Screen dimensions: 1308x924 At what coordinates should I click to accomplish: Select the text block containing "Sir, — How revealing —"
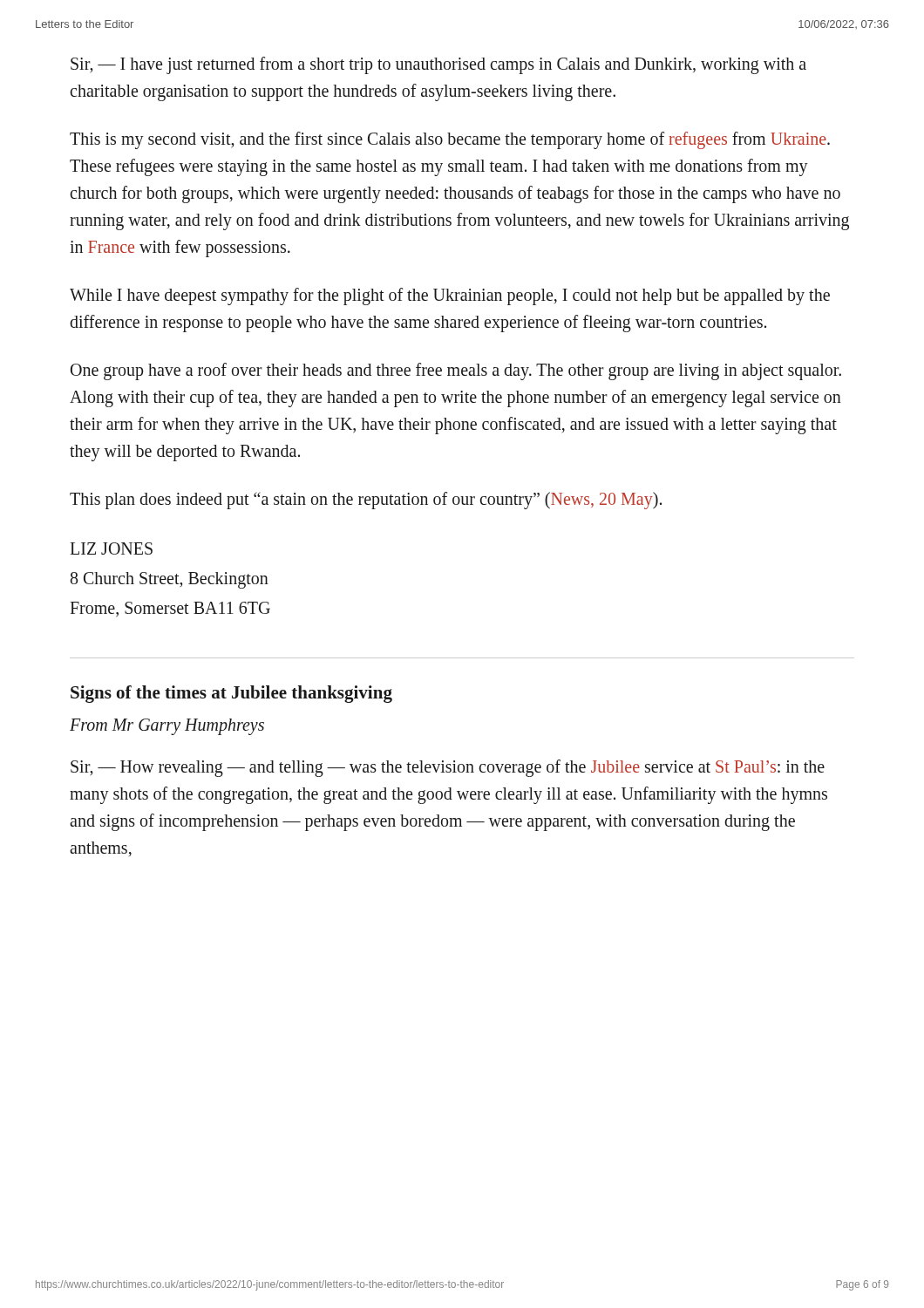pos(449,807)
